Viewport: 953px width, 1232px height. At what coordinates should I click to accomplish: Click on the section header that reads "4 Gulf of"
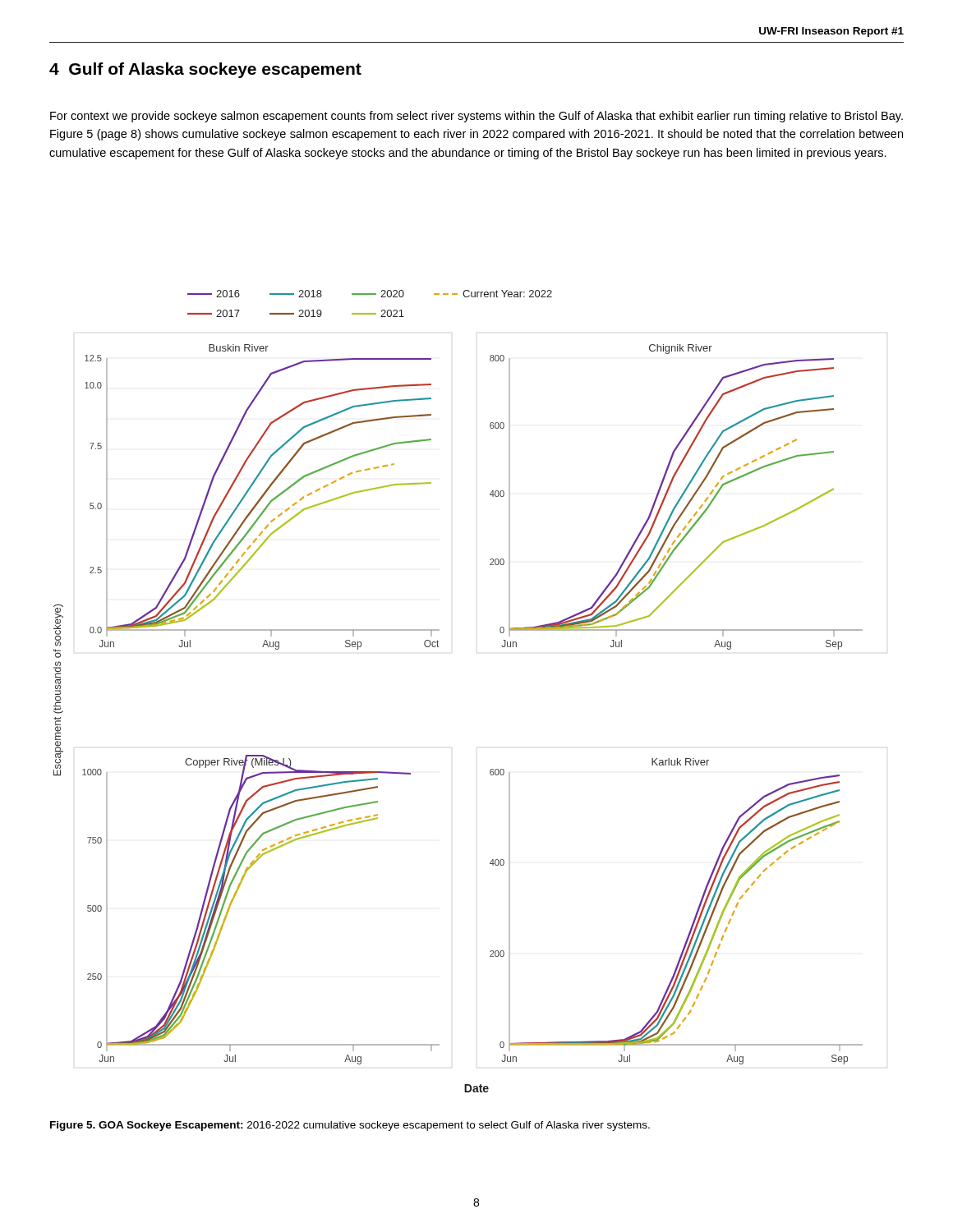(x=205, y=69)
